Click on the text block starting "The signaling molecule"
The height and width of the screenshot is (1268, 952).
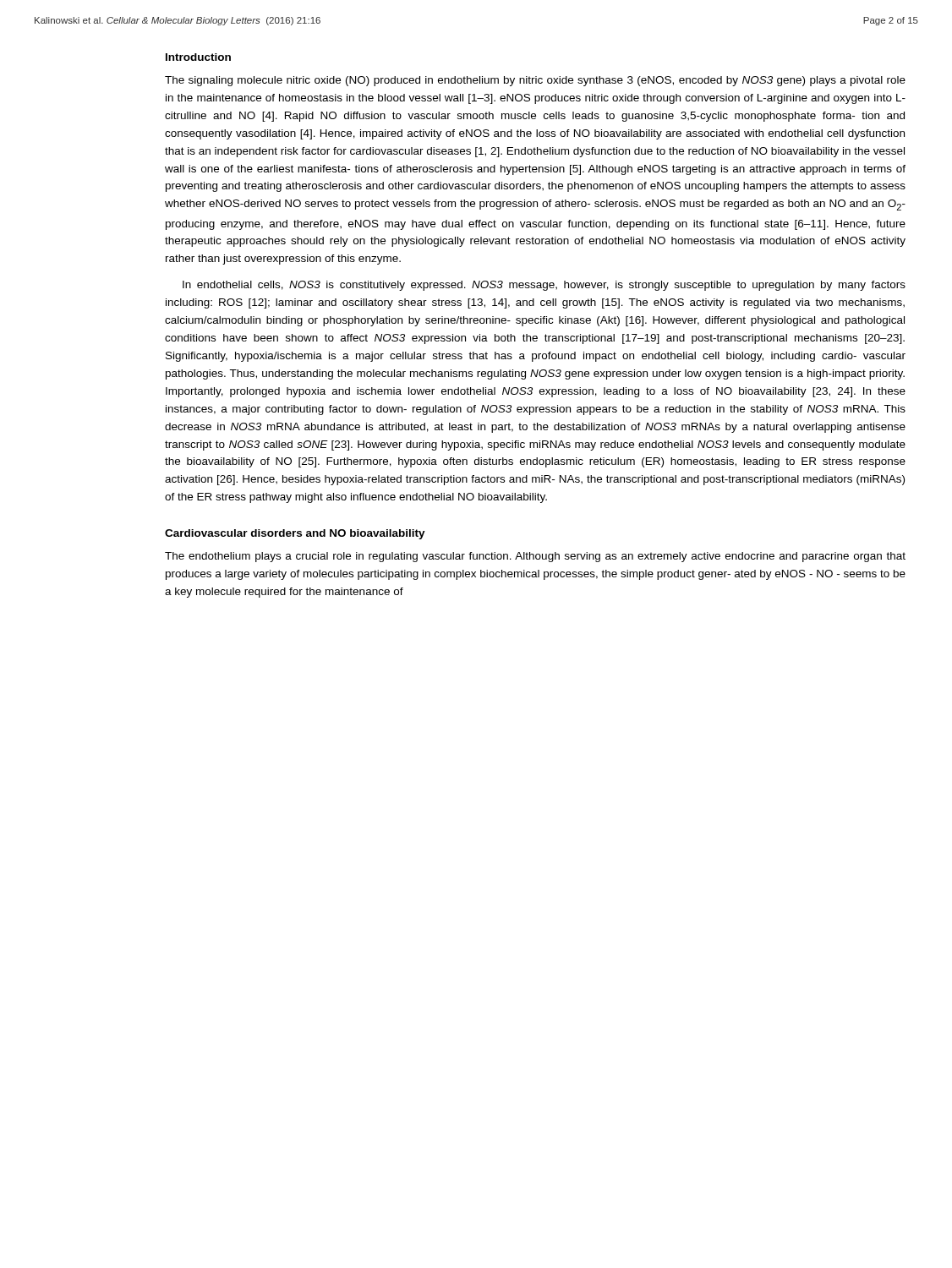pos(535,169)
